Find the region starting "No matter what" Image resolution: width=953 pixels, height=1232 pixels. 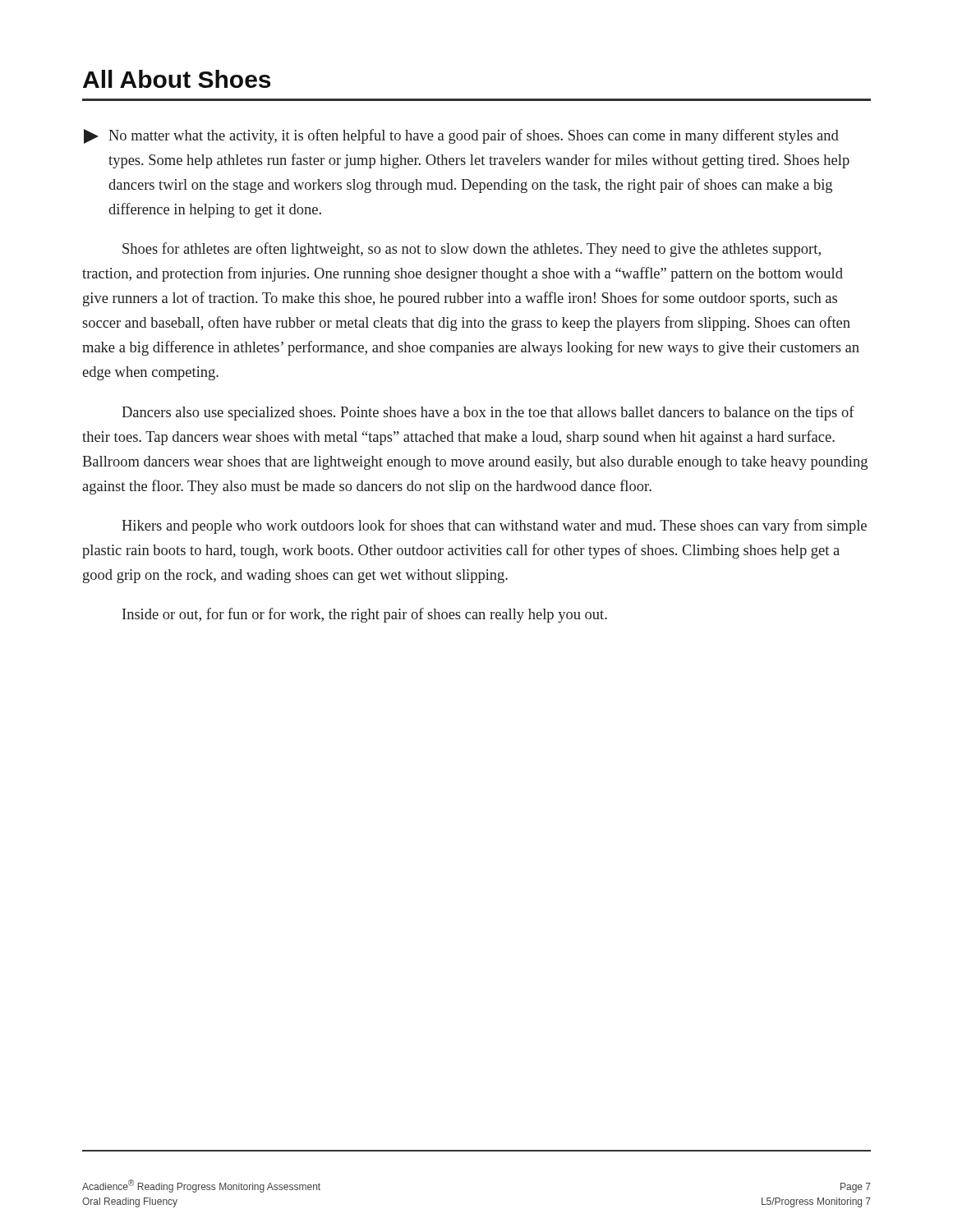(x=476, y=173)
